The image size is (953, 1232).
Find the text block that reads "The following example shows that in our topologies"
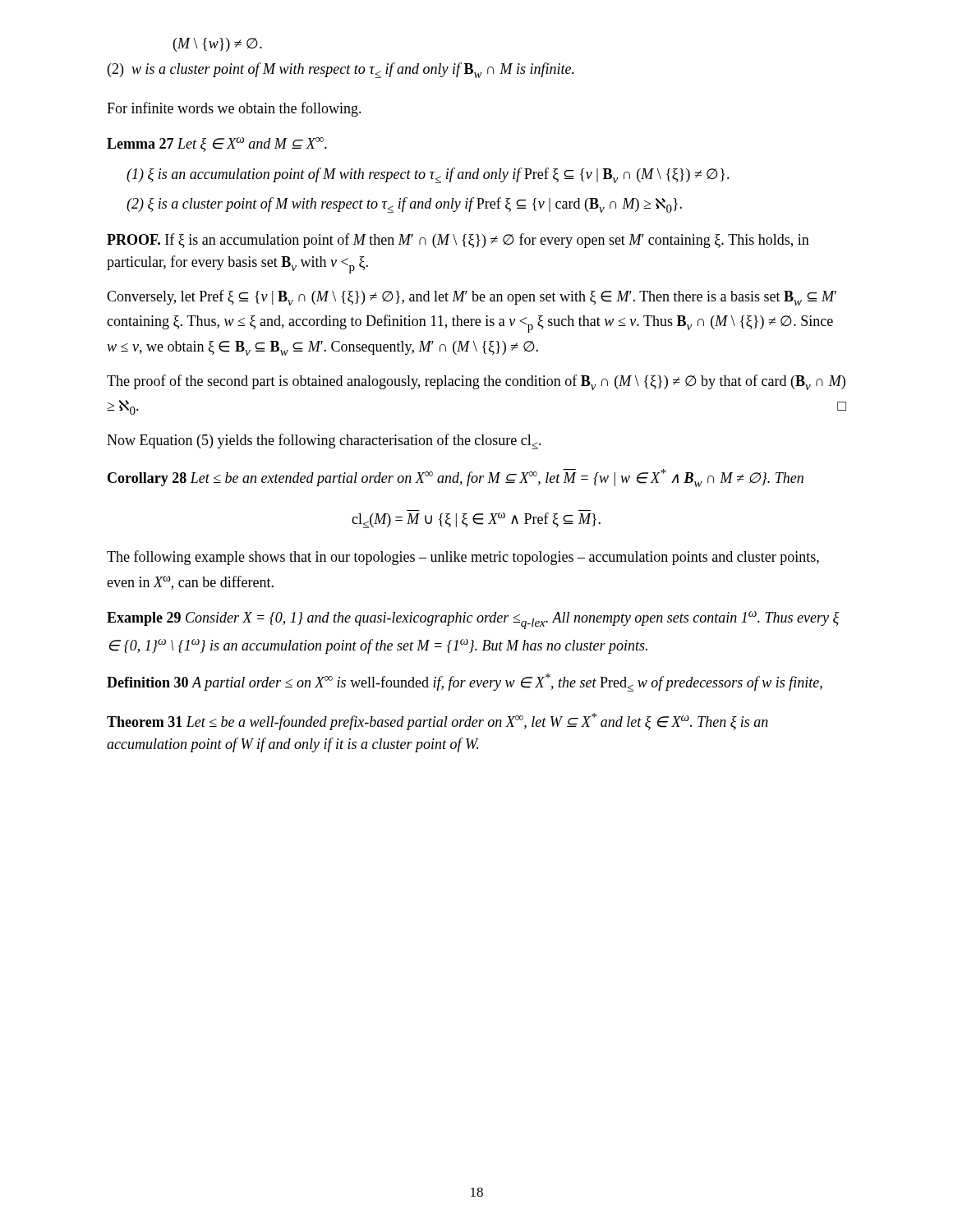tap(463, 570)
